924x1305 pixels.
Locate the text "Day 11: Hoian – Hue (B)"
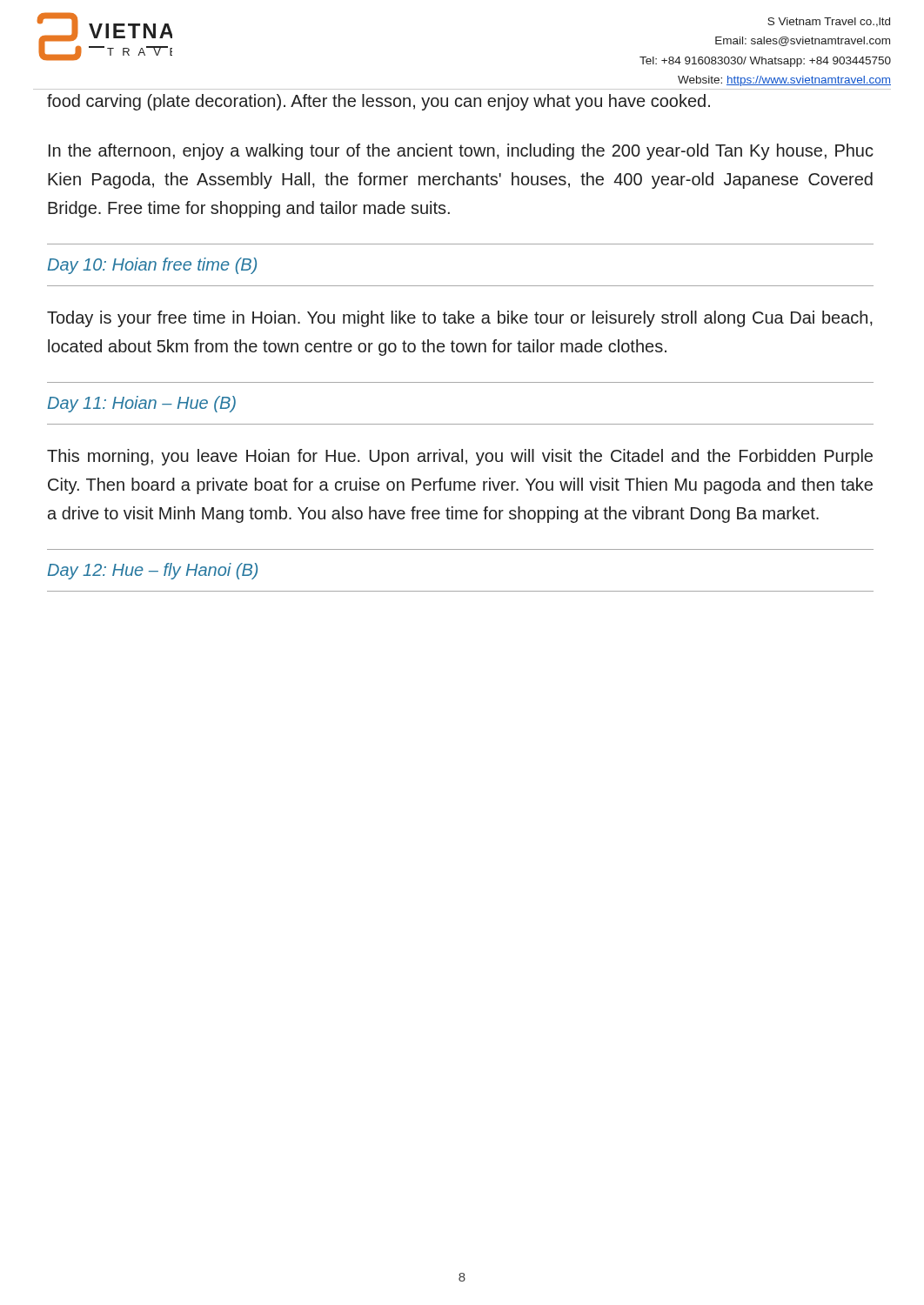tap(142, 403)
